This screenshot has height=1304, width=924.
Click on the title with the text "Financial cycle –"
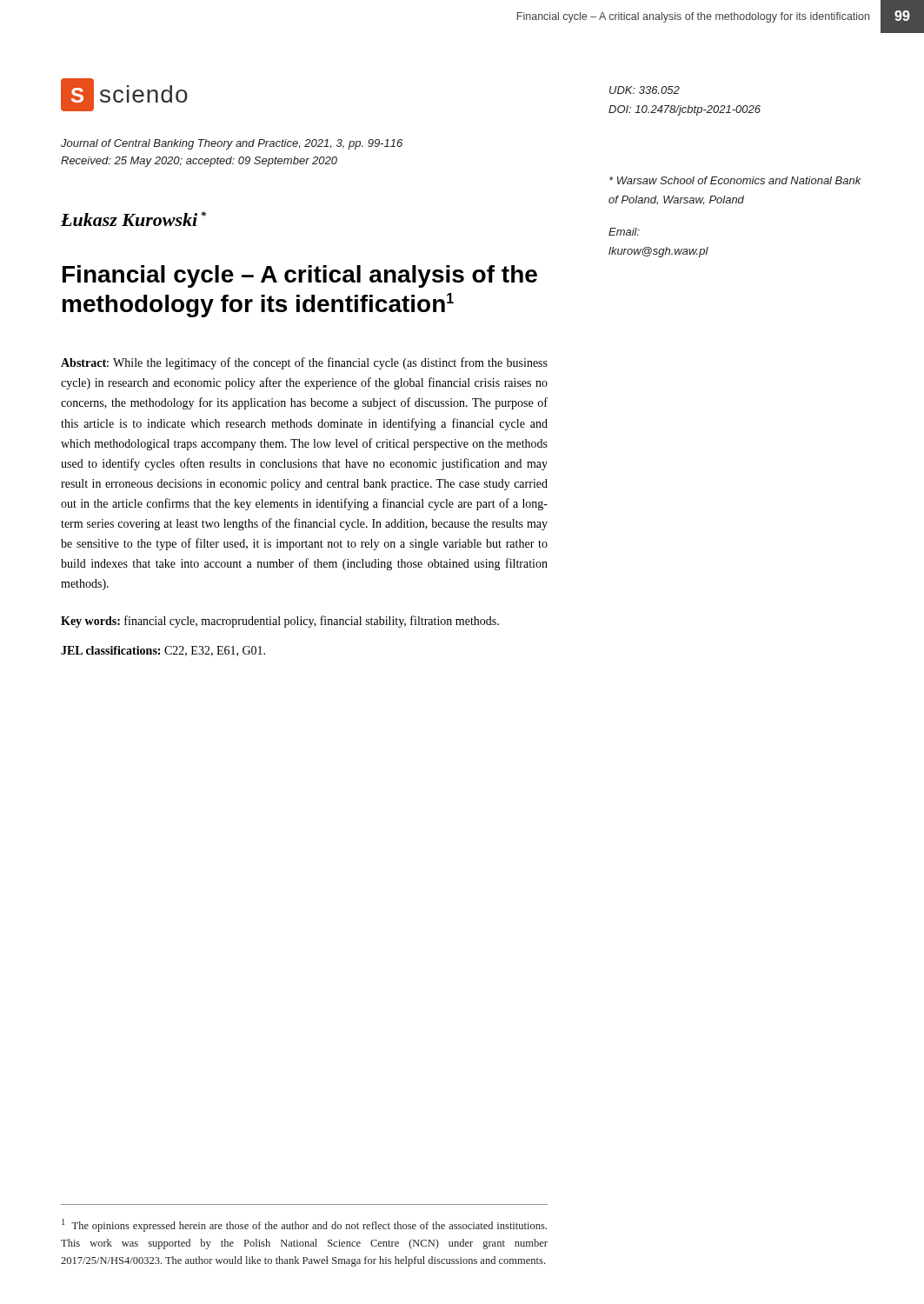point(299,289)
